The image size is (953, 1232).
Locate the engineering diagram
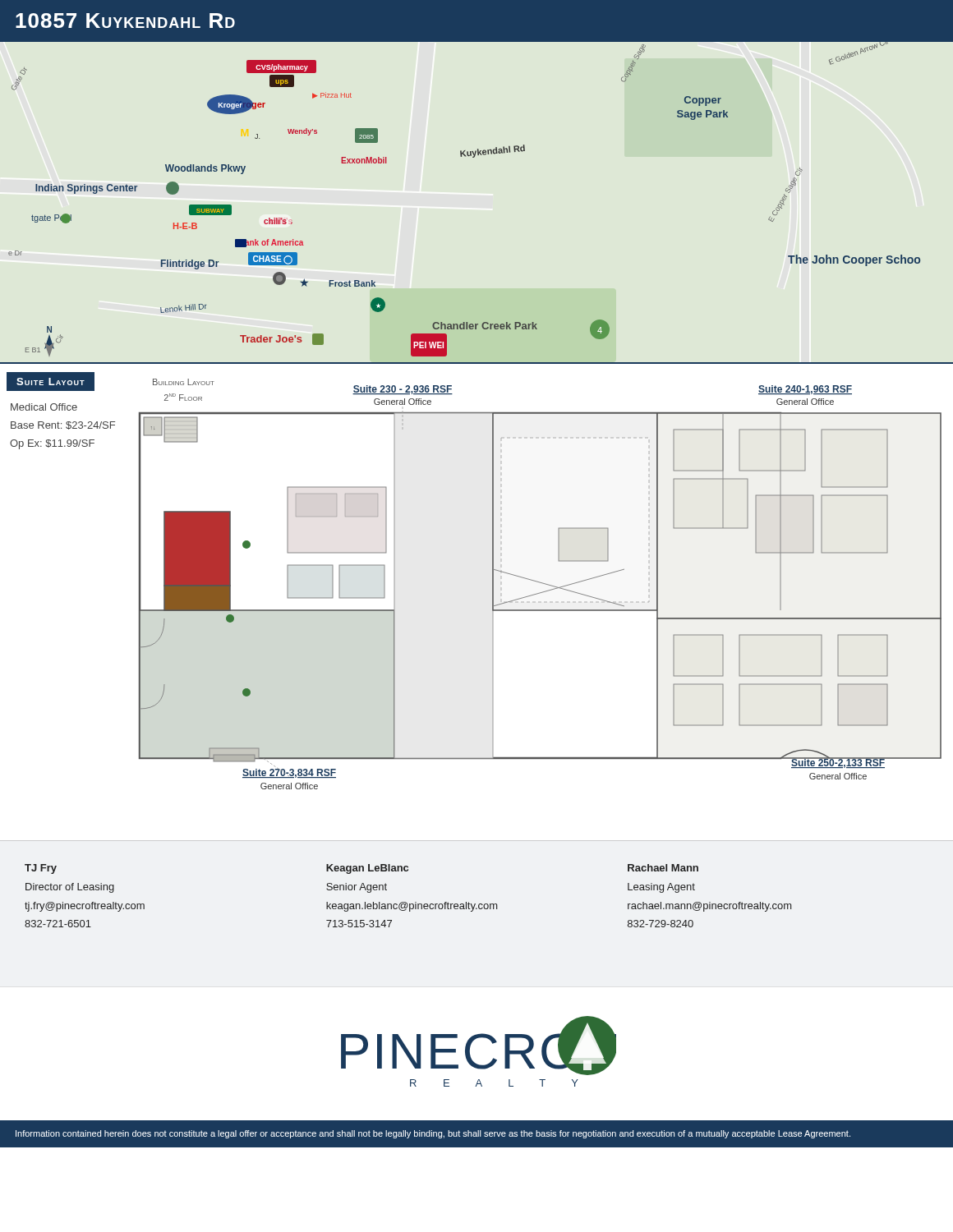476,601
